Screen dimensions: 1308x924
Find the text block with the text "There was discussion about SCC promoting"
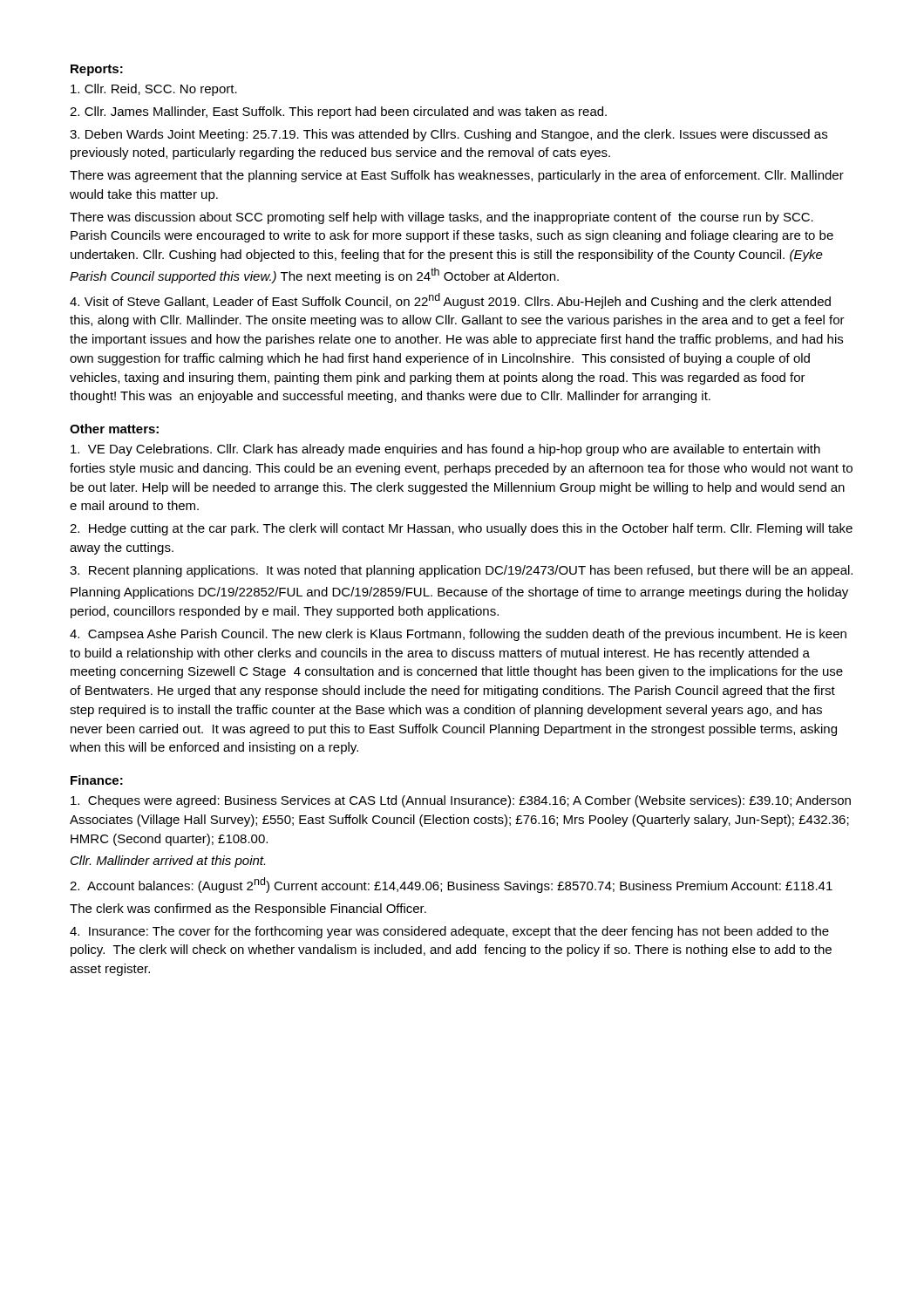(462, 246)
